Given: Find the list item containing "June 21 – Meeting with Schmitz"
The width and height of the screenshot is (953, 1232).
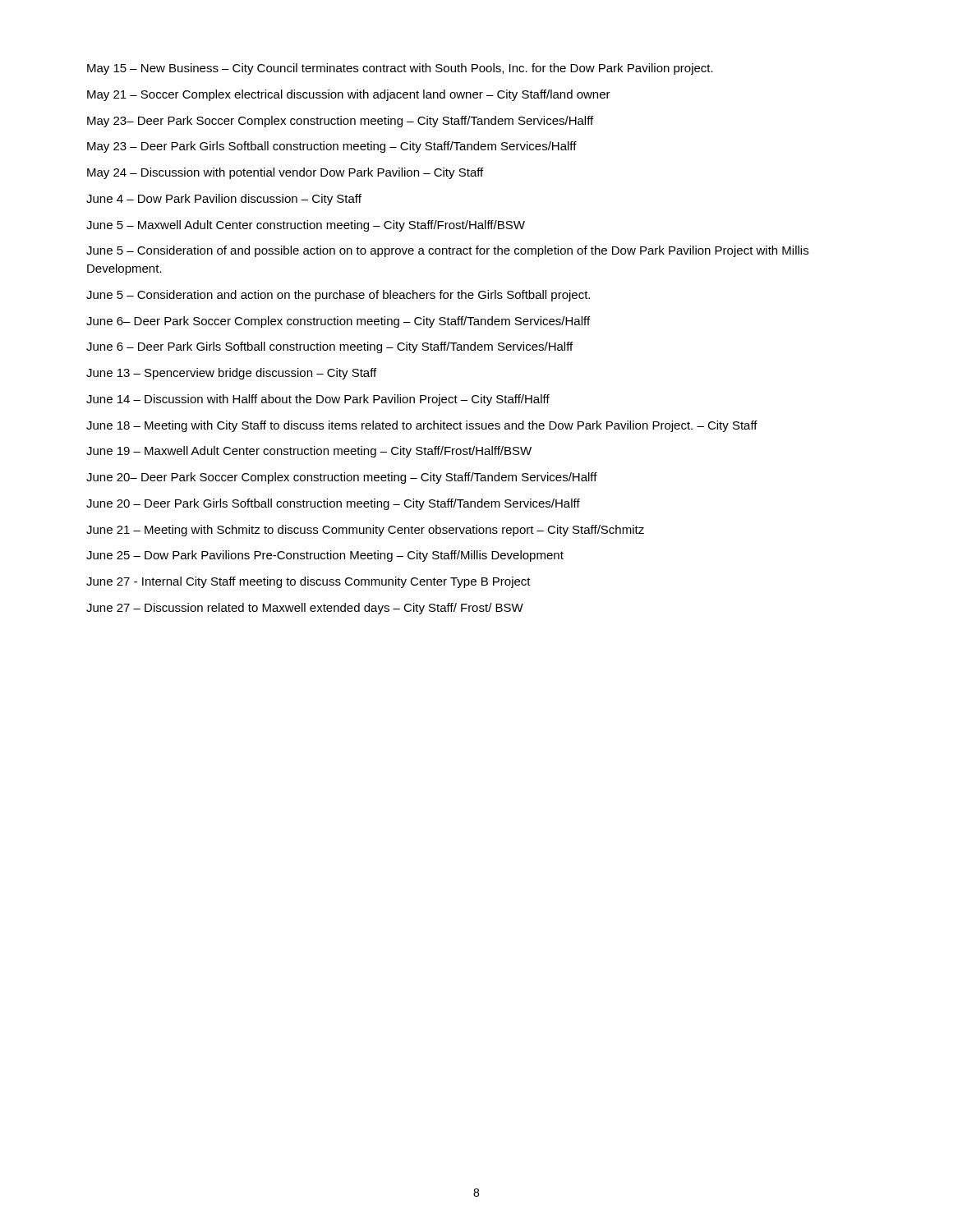Looking at the screenshot, I should [365, 529].
